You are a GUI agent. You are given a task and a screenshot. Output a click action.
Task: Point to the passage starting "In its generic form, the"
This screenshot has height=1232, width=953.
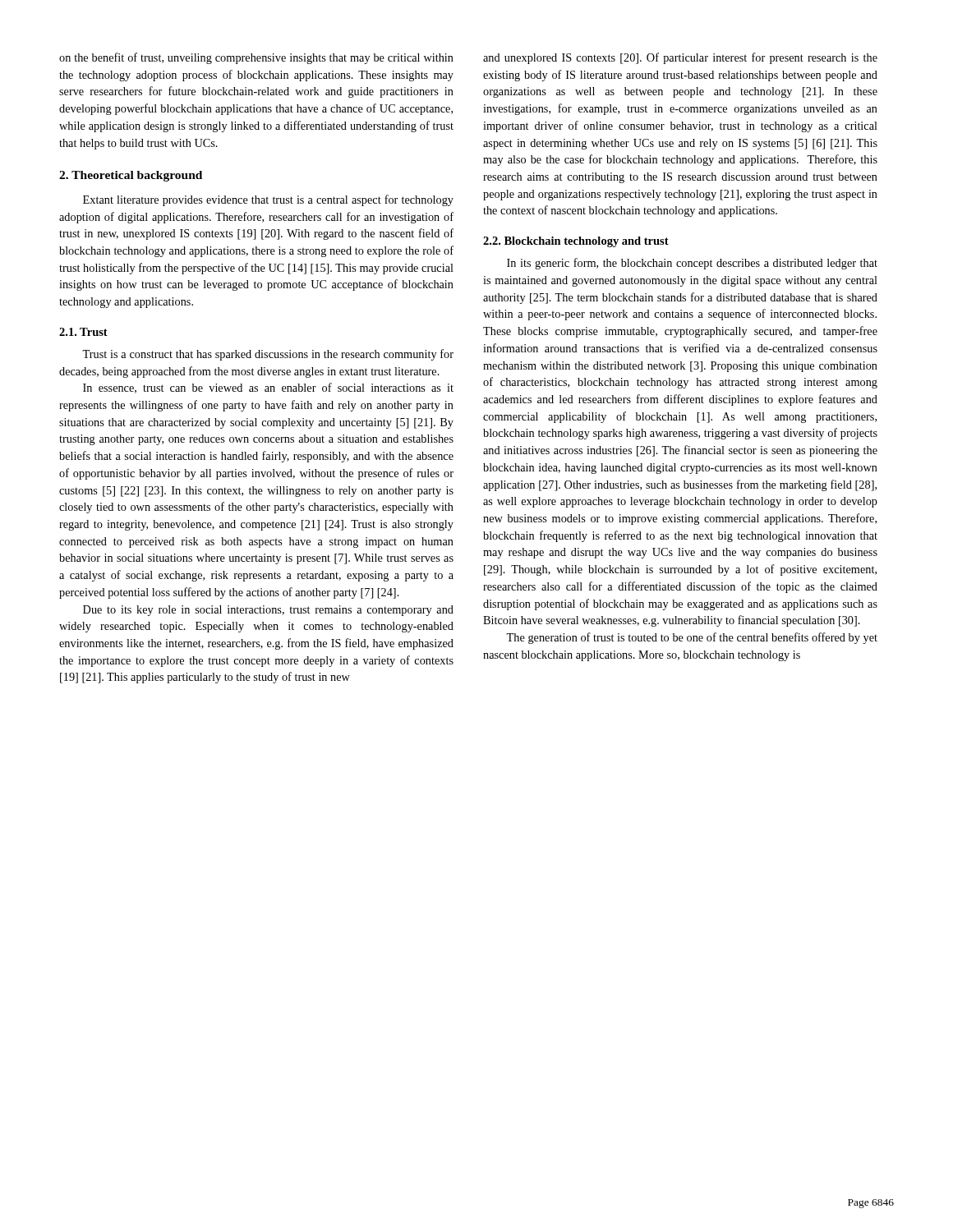[680, 442]
